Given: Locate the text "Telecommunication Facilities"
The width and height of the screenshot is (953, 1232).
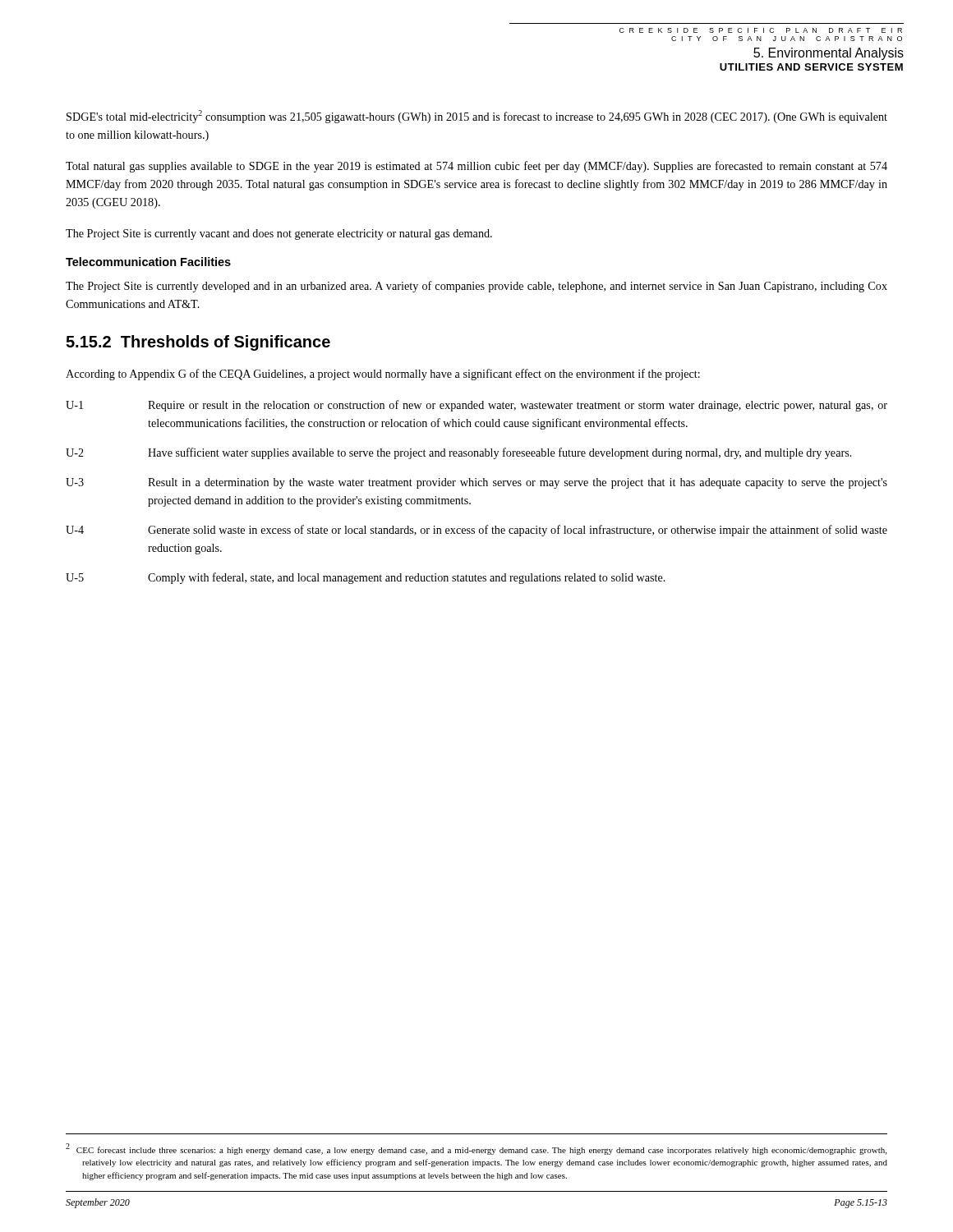Looking at the screenshot, I should [x=148, y=262].
